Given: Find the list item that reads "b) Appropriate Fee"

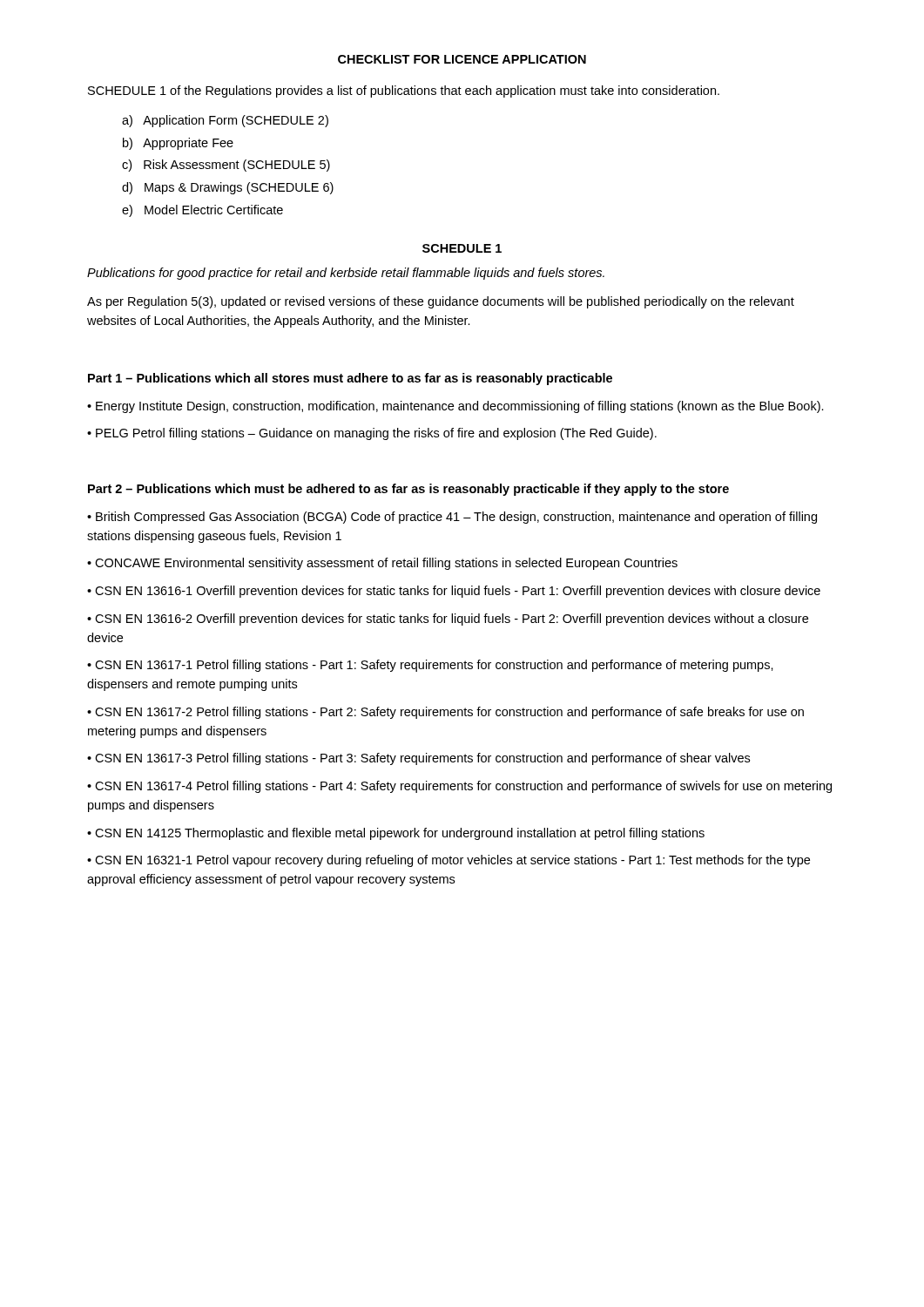Looking at the screenshot, I should tap(178, 142).
